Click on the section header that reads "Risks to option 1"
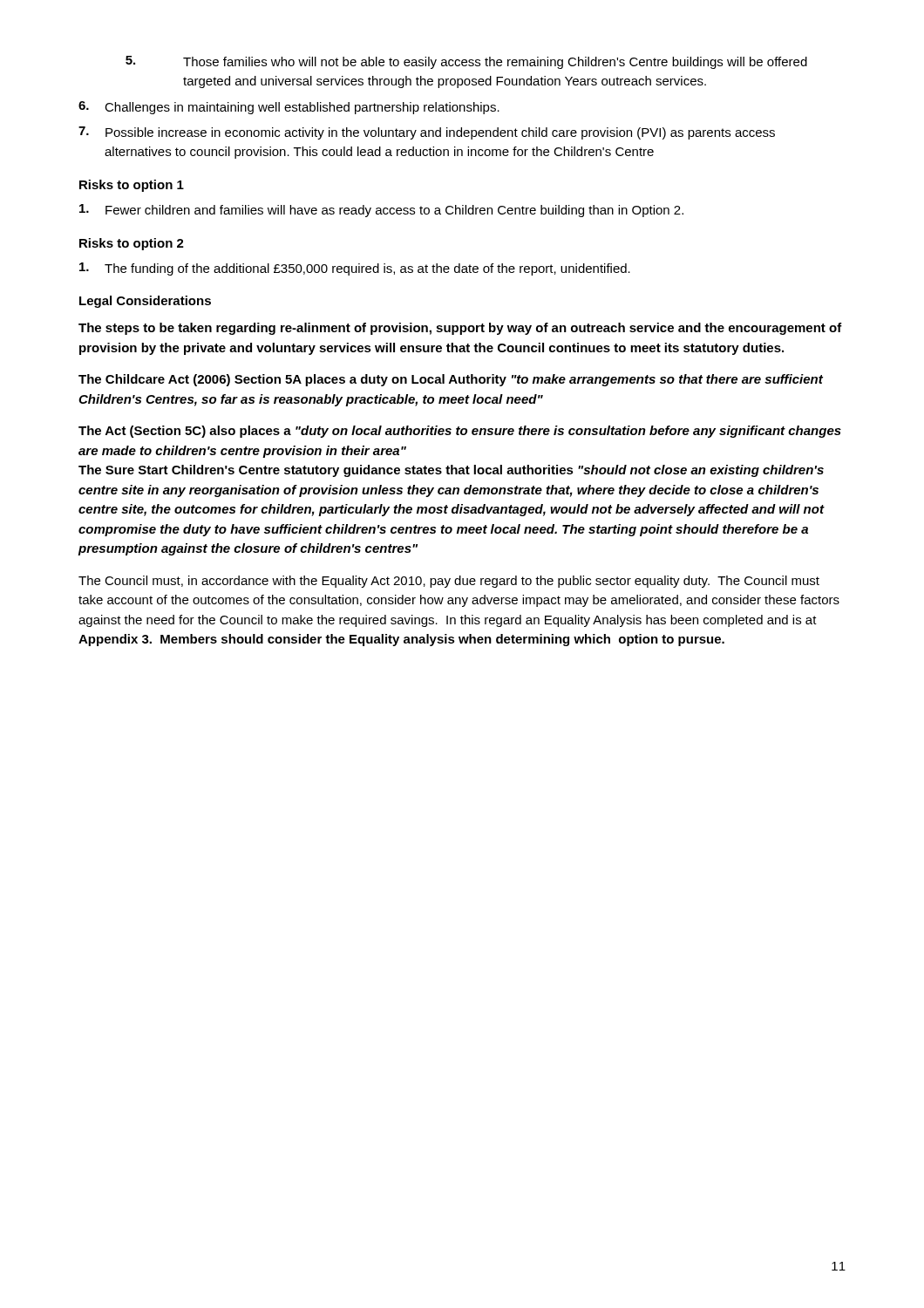The image size is (924, 1308). coord(131,184)
